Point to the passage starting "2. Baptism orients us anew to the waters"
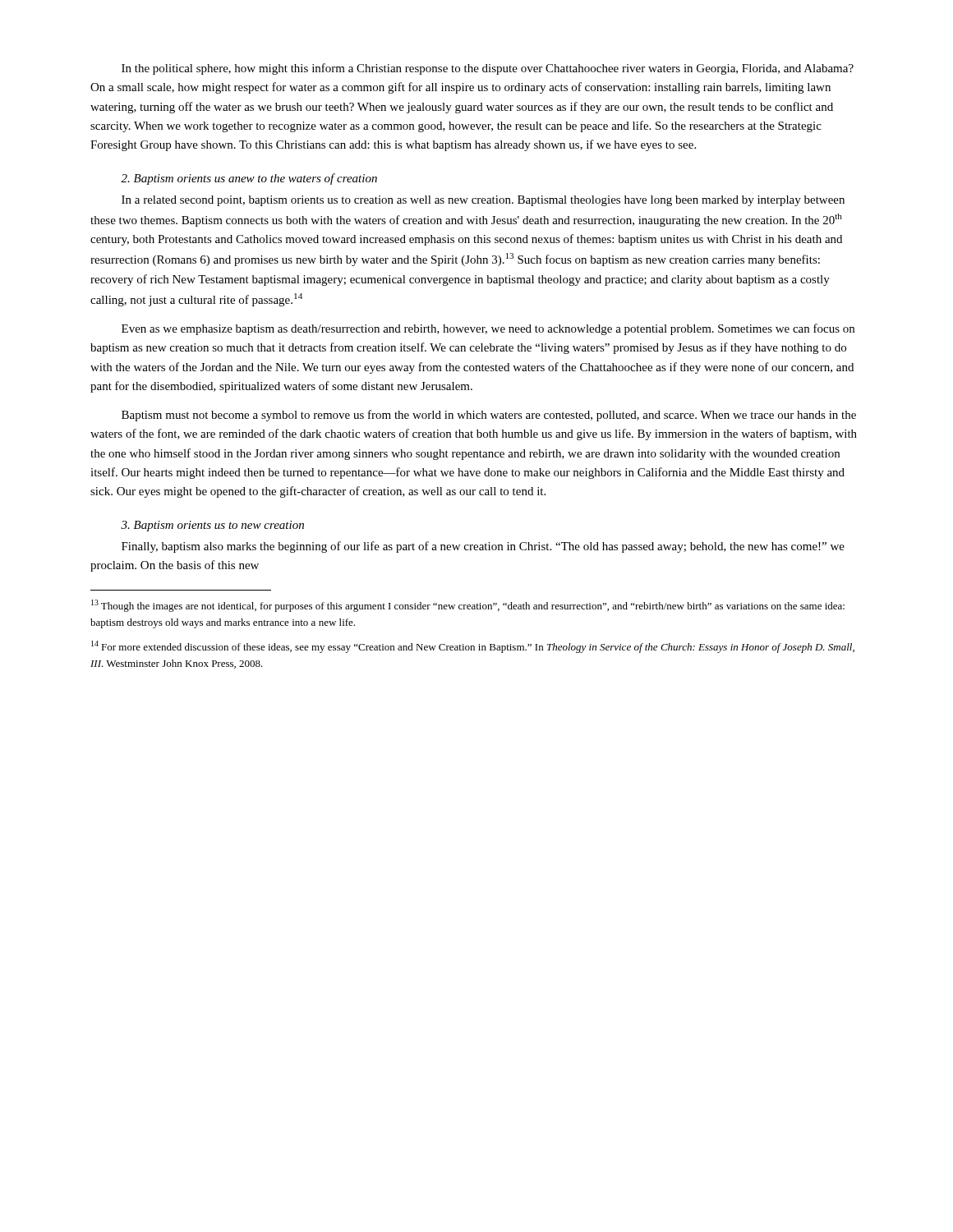Image resolution: width=953 pixels, height=1232 pixels. 249,179
